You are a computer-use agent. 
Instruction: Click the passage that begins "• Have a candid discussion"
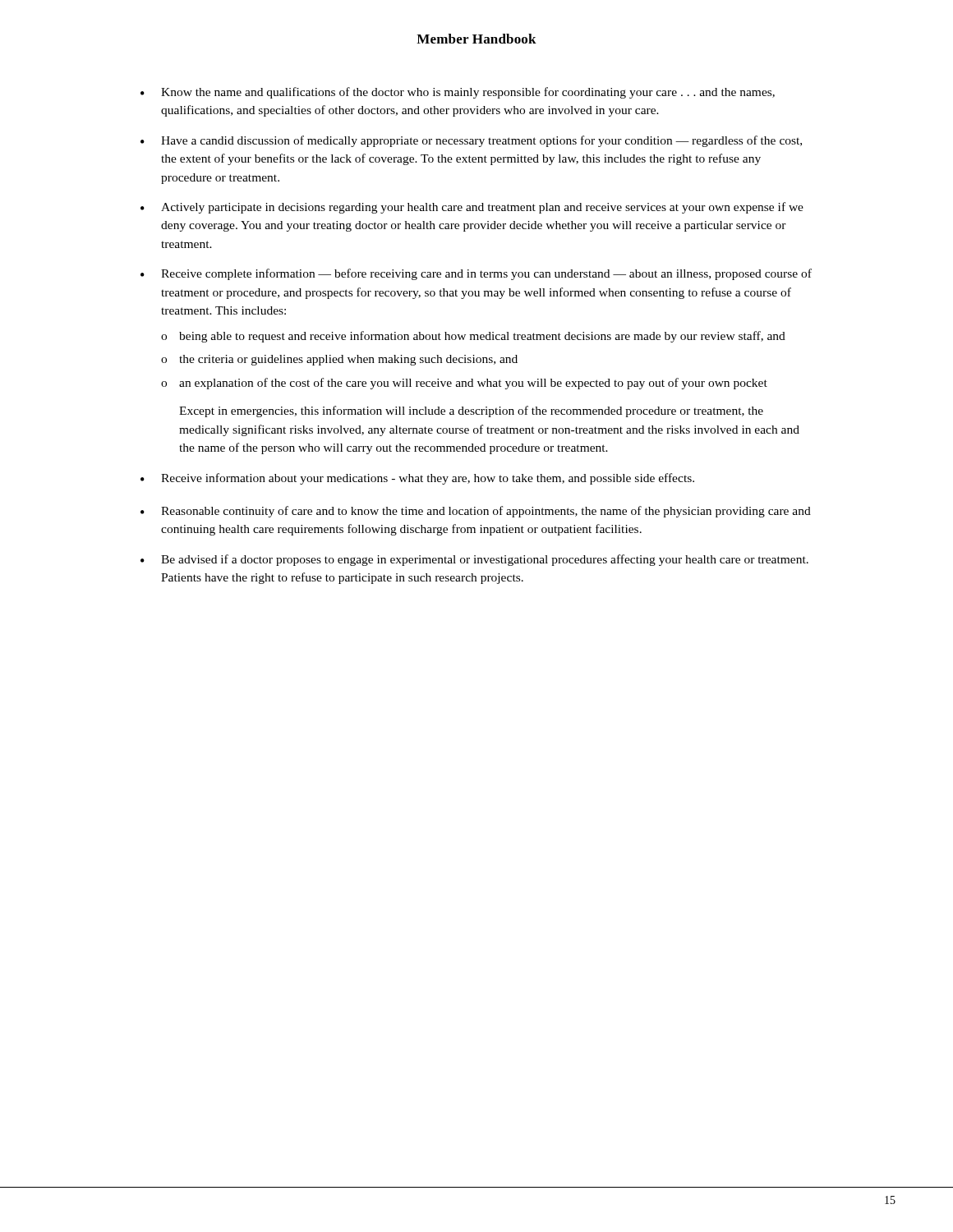(476, 159)
